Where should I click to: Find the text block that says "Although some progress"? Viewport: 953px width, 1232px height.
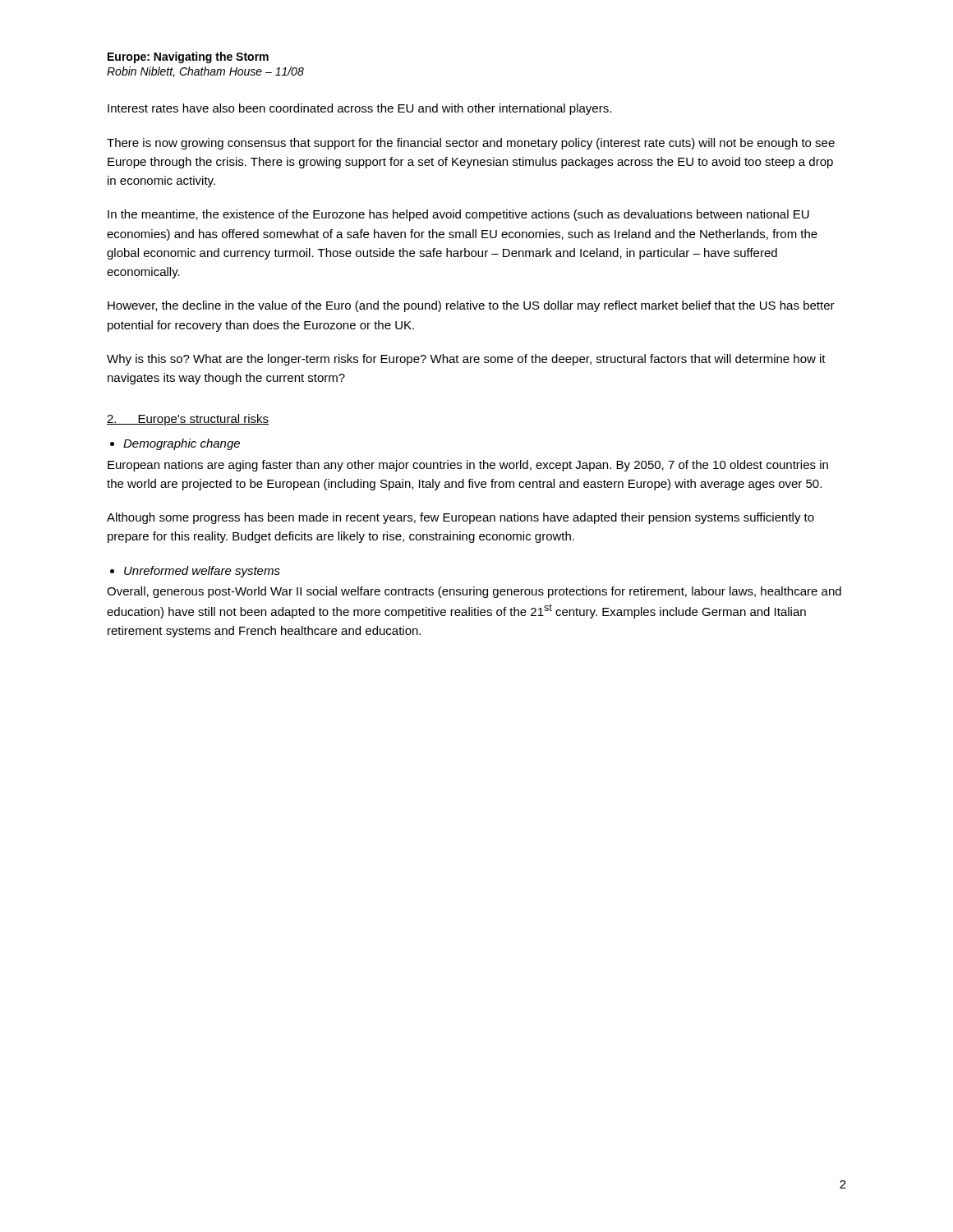[x=461, y=527]
